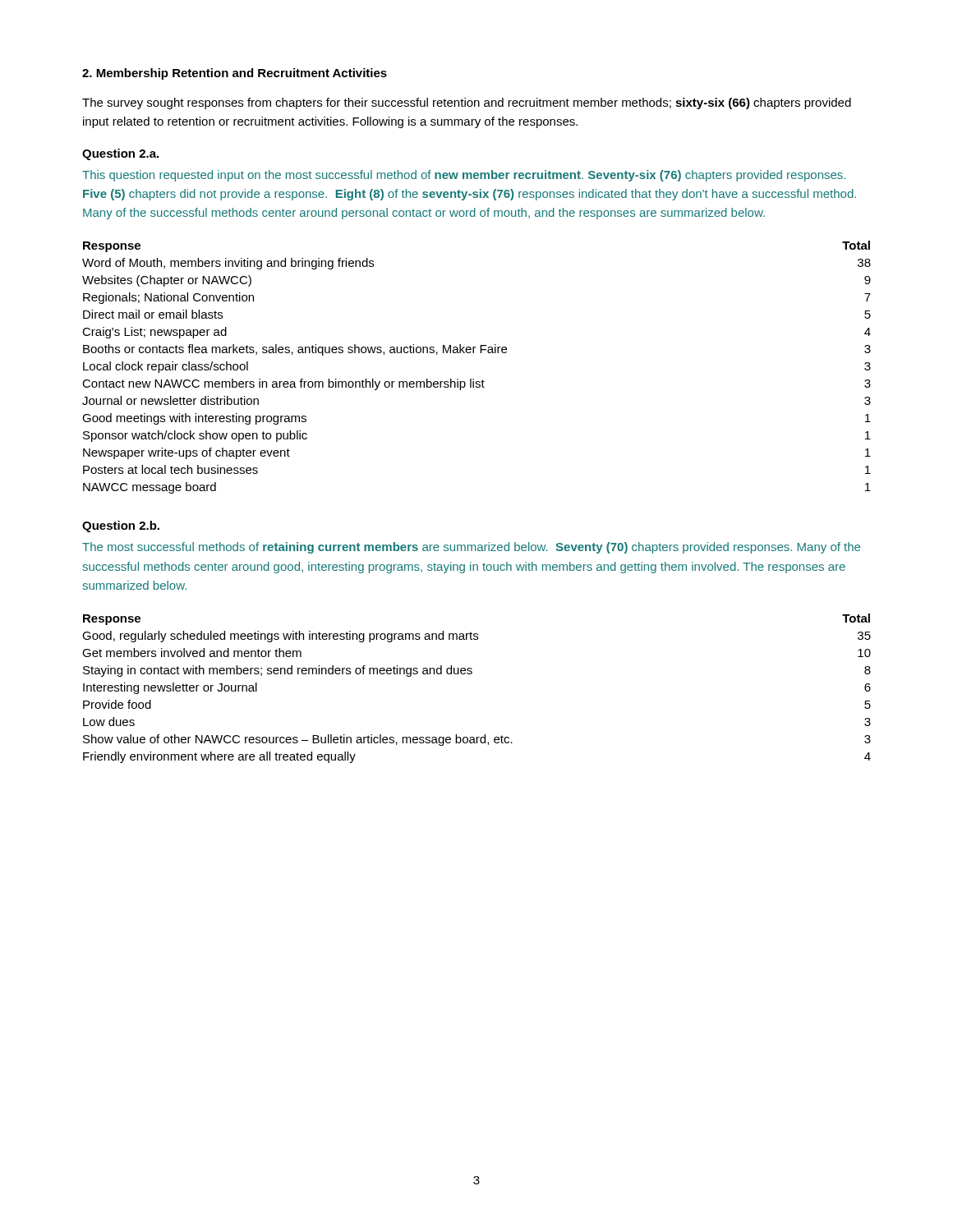Locate the table with the text "Newspaper write-ups of chapter"
953x1232 pixels.
click(x=476, y=366)
